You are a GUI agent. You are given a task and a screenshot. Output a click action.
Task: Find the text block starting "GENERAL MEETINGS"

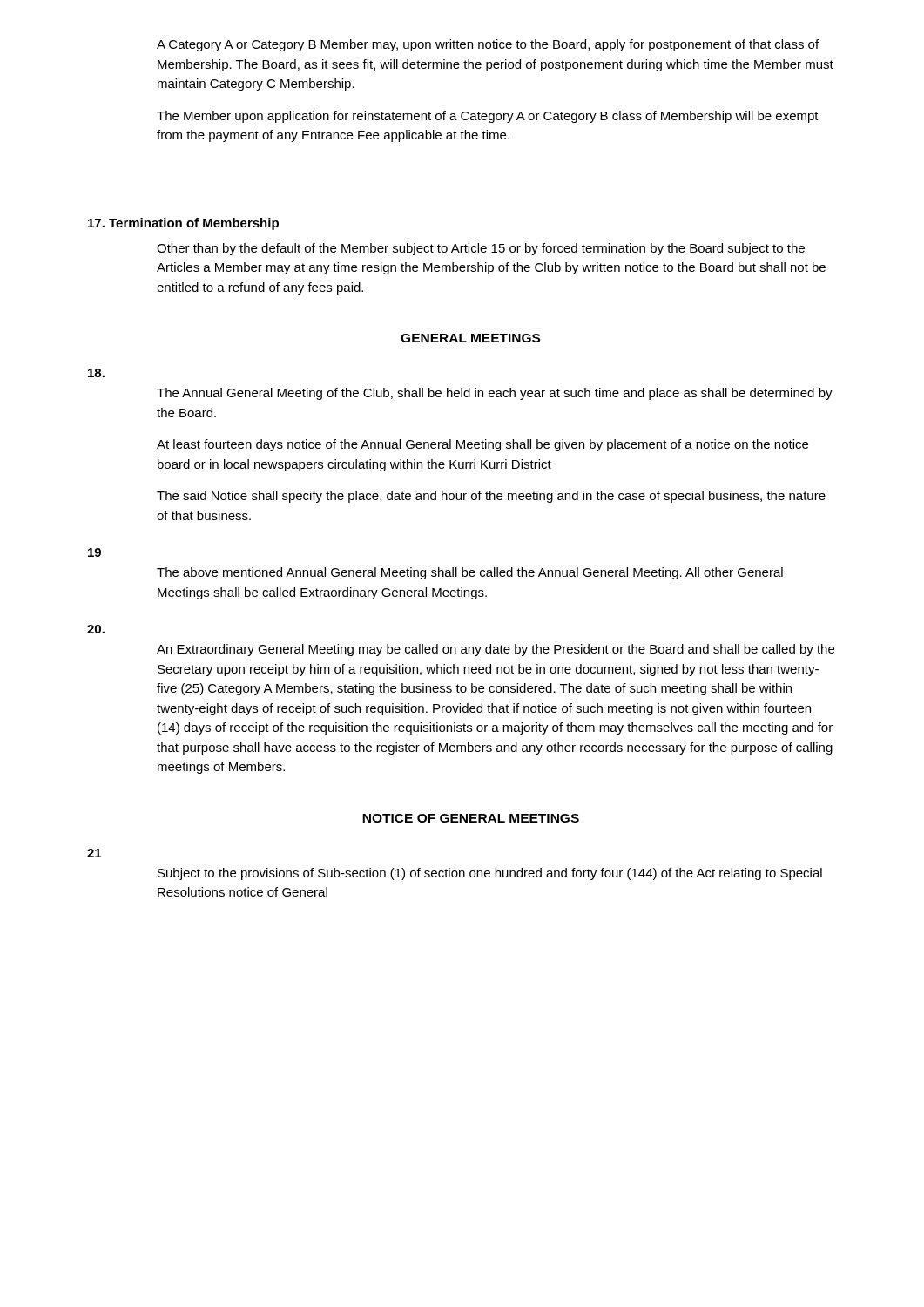click(x=471, y=338)
